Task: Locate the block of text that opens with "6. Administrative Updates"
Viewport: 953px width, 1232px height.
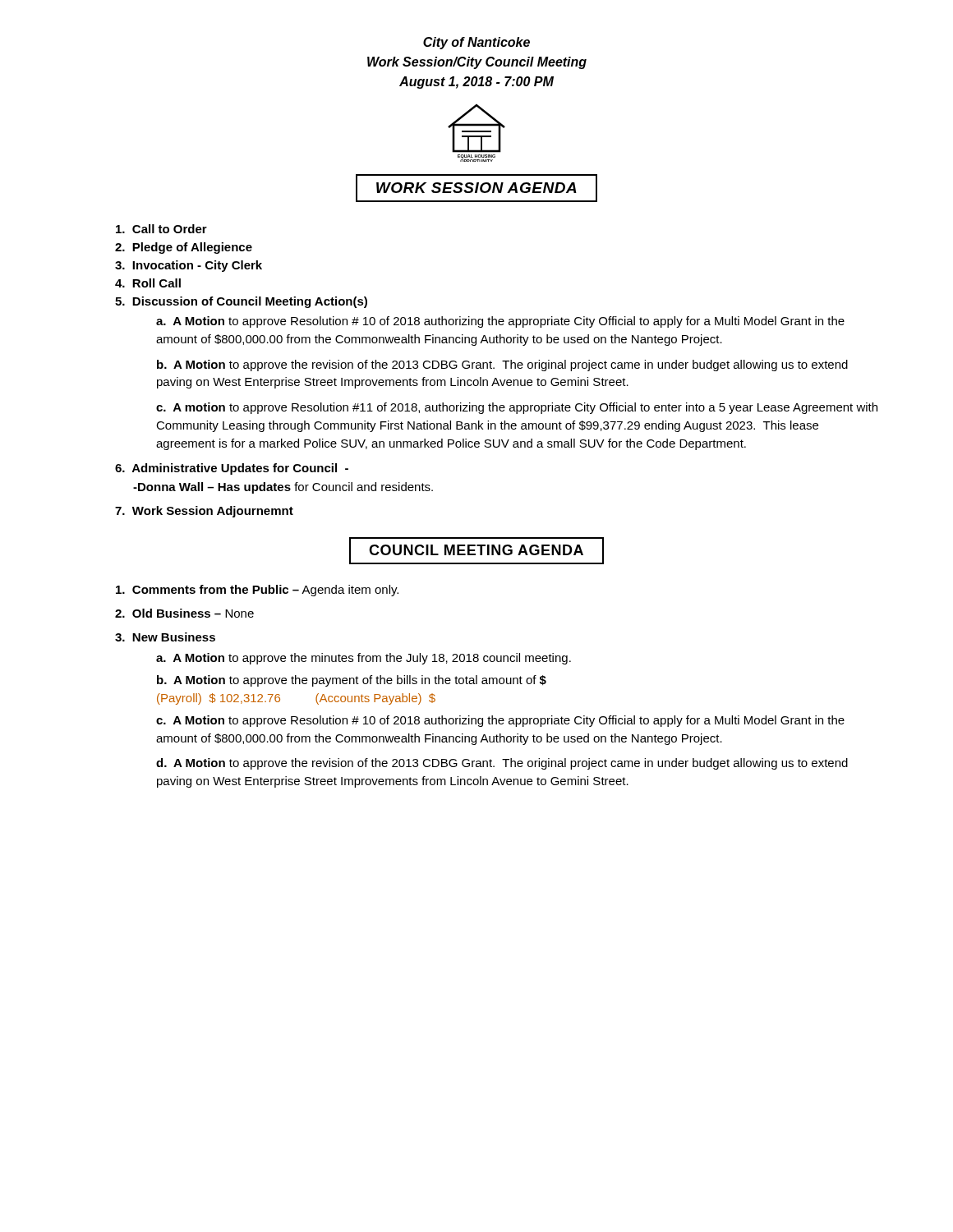Action: [275, 477]
